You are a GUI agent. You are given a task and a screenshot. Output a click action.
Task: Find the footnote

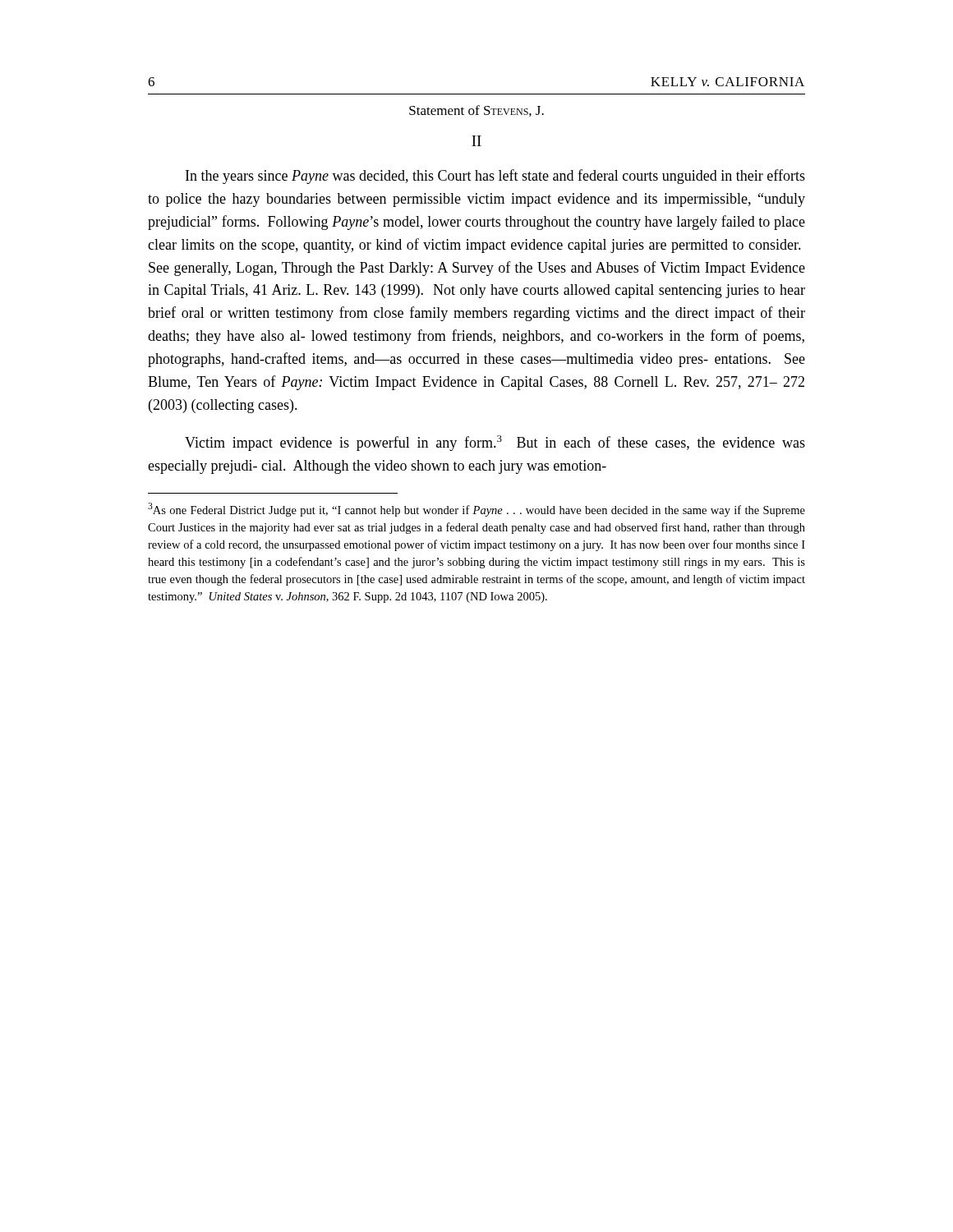pyautogui.click(x=476, y=553)
